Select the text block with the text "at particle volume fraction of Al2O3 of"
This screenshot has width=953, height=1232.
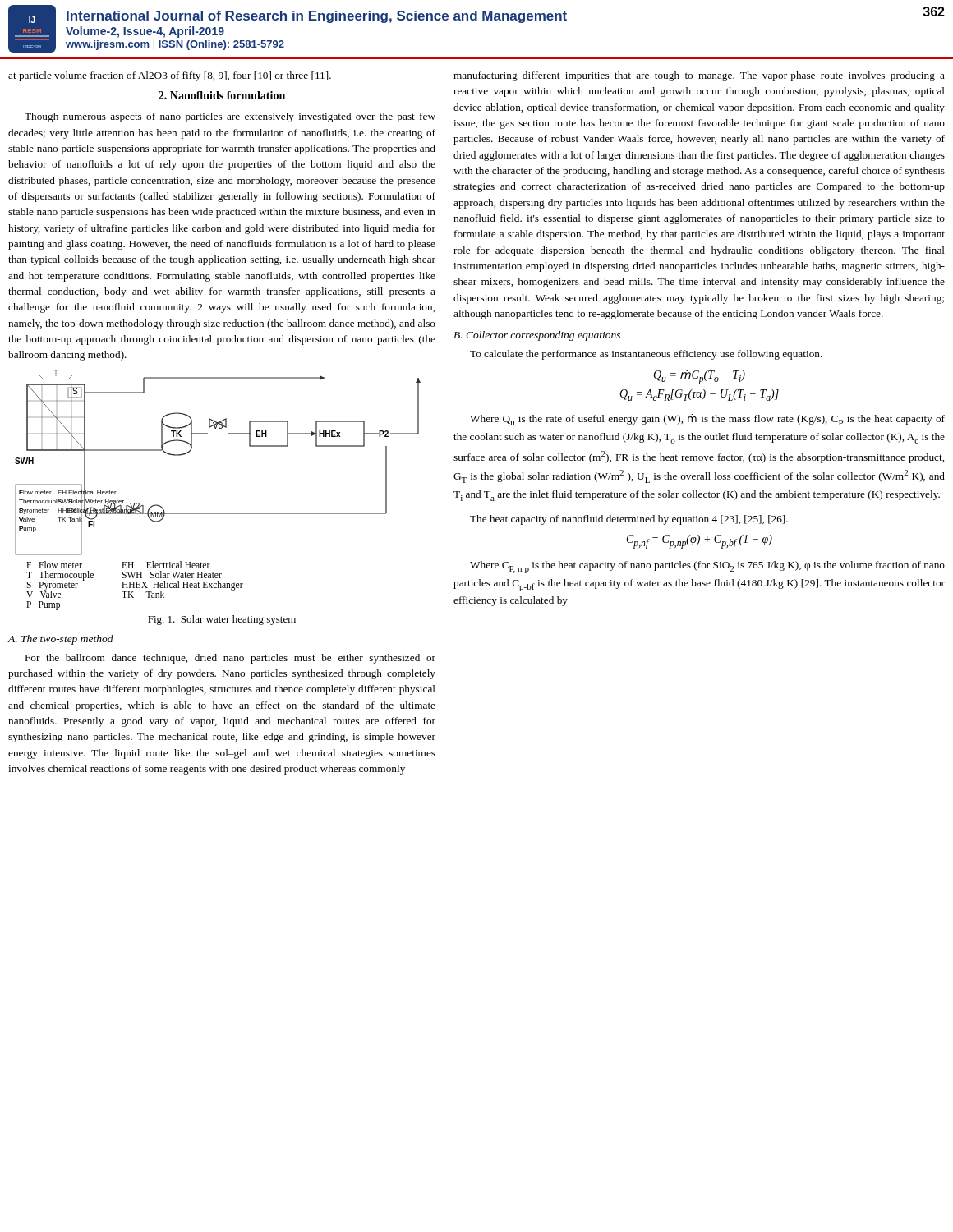170,75
